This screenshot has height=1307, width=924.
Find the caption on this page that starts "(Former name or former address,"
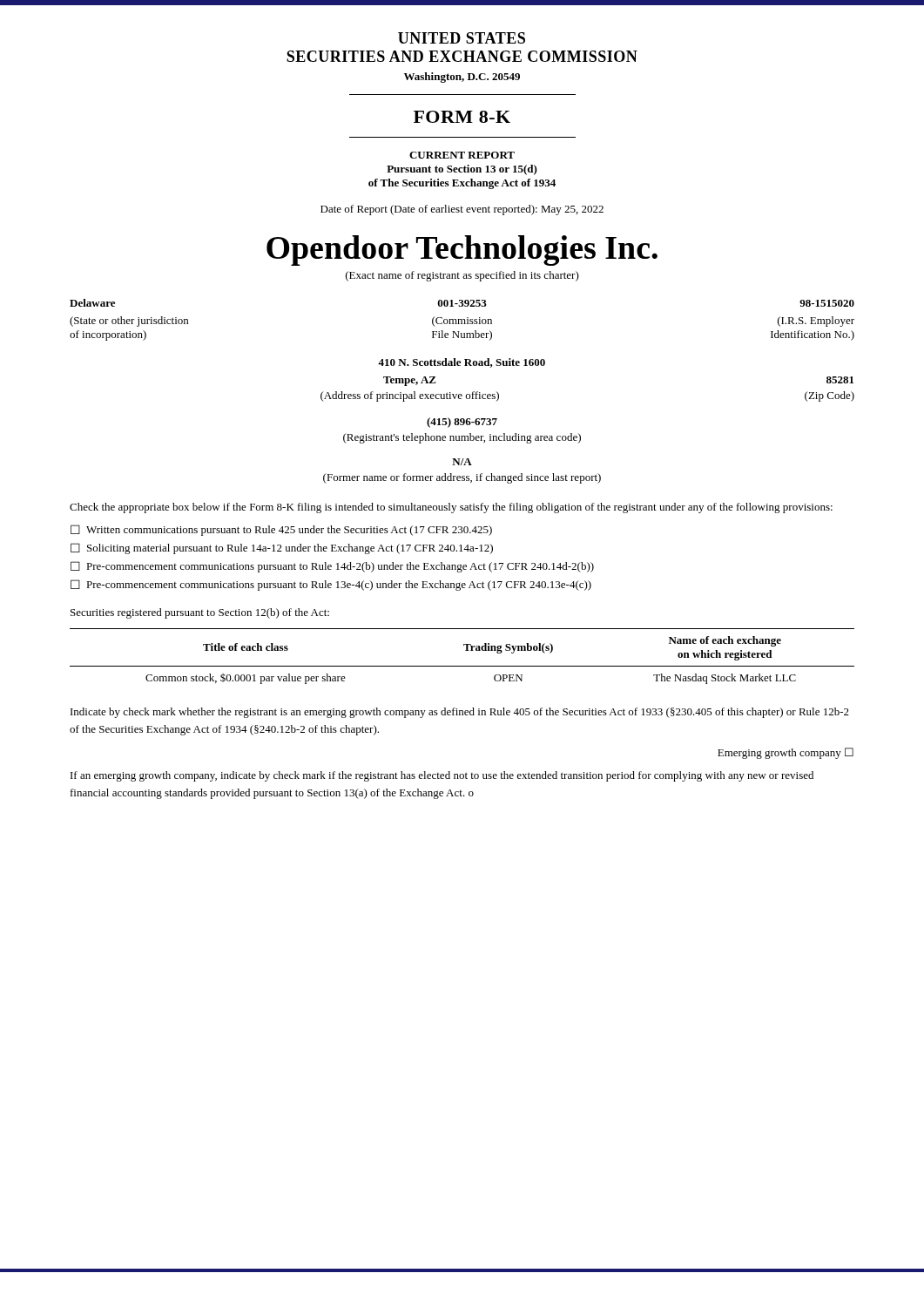pyautogui.click(x=462, y=477)
